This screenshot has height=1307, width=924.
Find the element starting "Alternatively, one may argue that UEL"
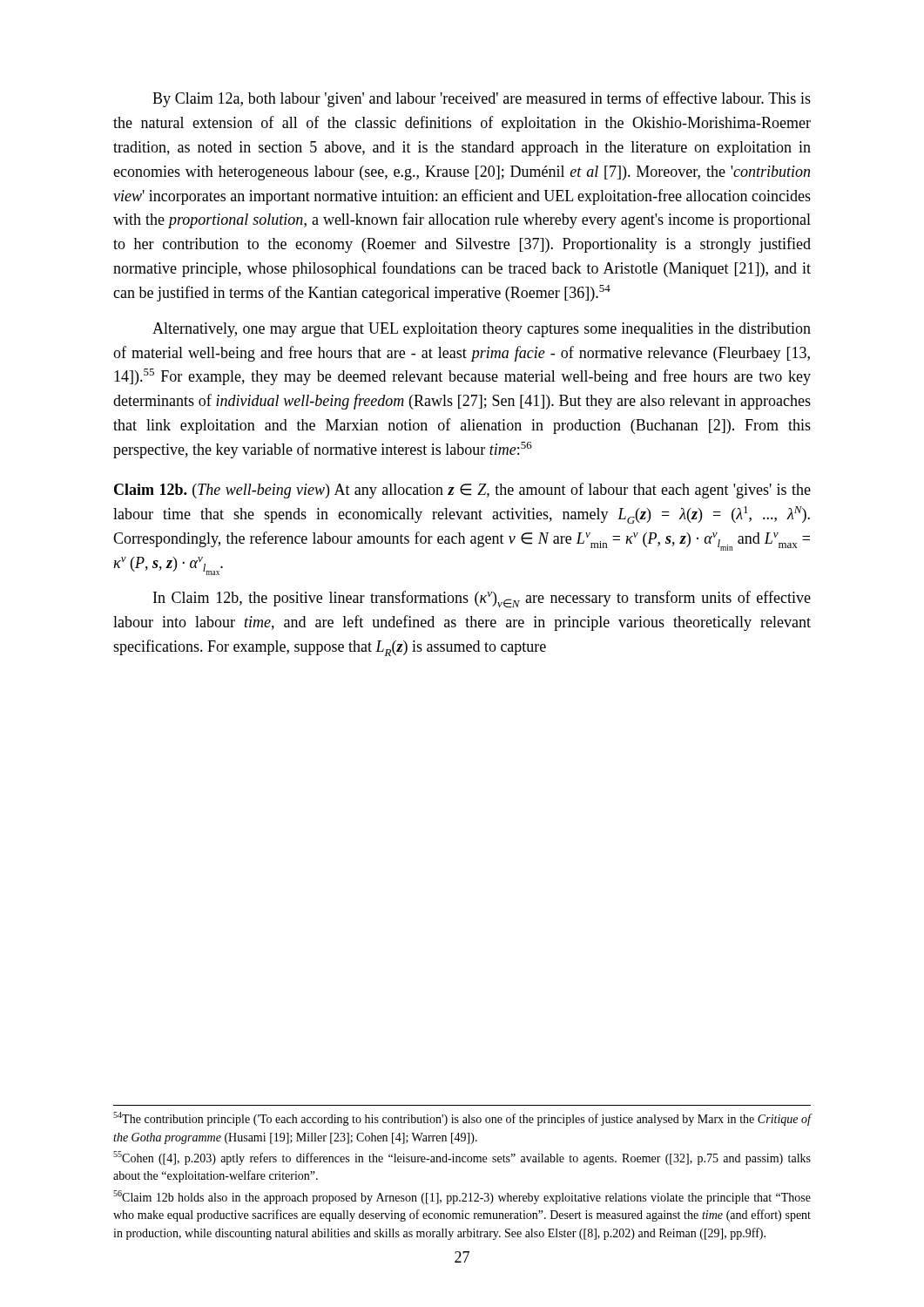[462, 390]
